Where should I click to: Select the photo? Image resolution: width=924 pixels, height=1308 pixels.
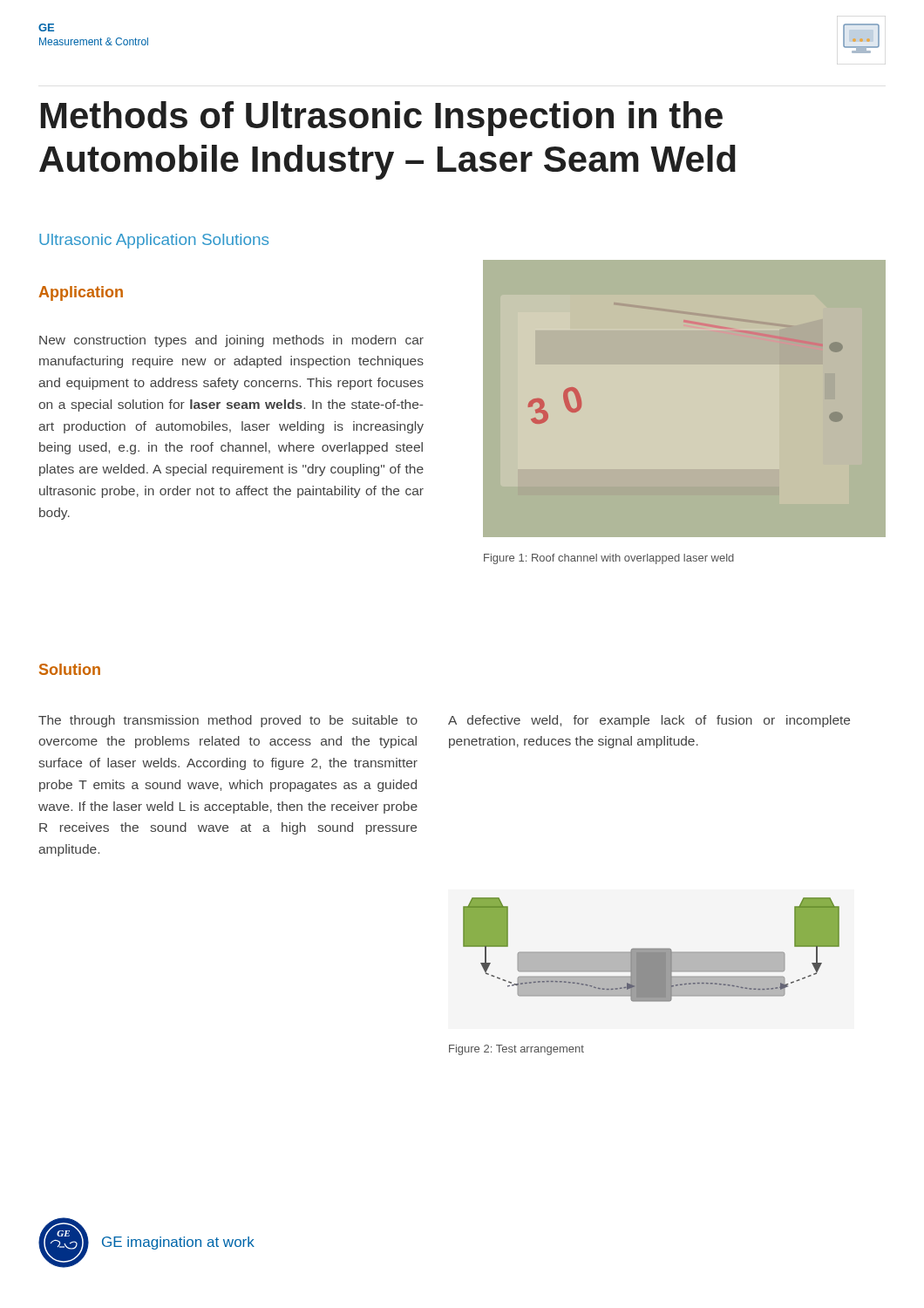(684, 400)
